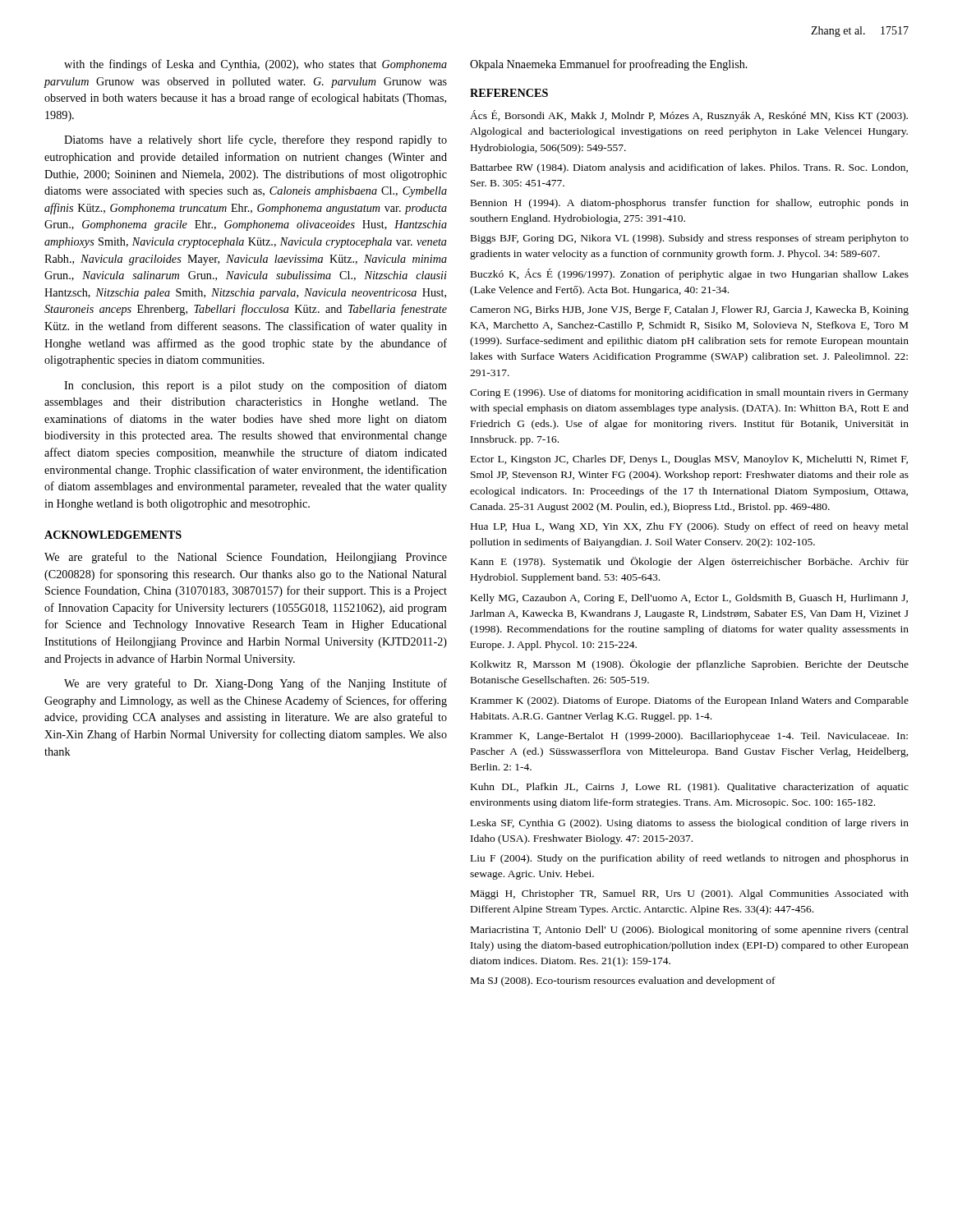The width and height of the screenshot is (953, 1232).
Task: Point to the passage starting "Kelly MG, Cazaubon"
Action: pyautogui.click(x=689, y=621)
